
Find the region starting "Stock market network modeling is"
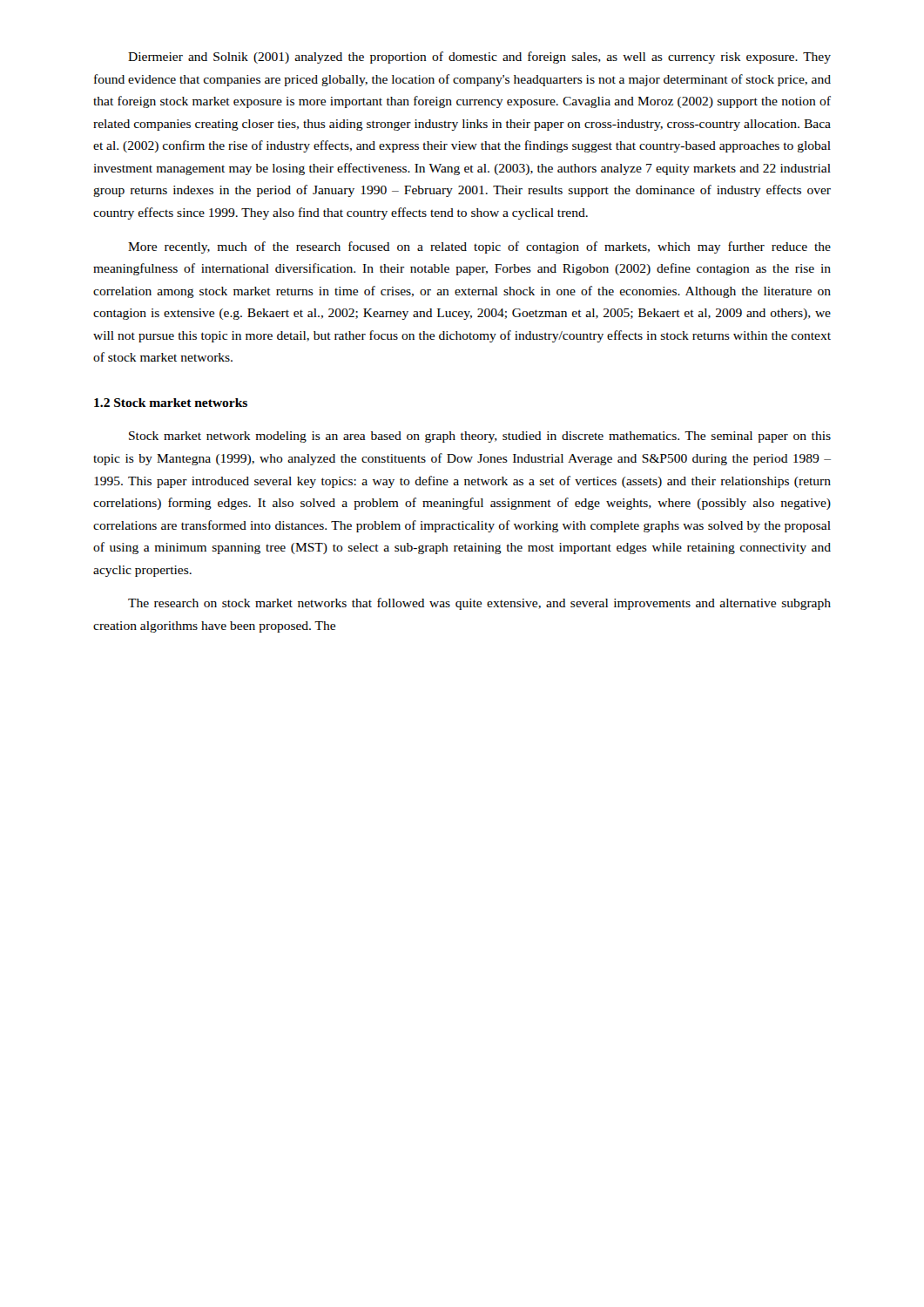[462, 503]
